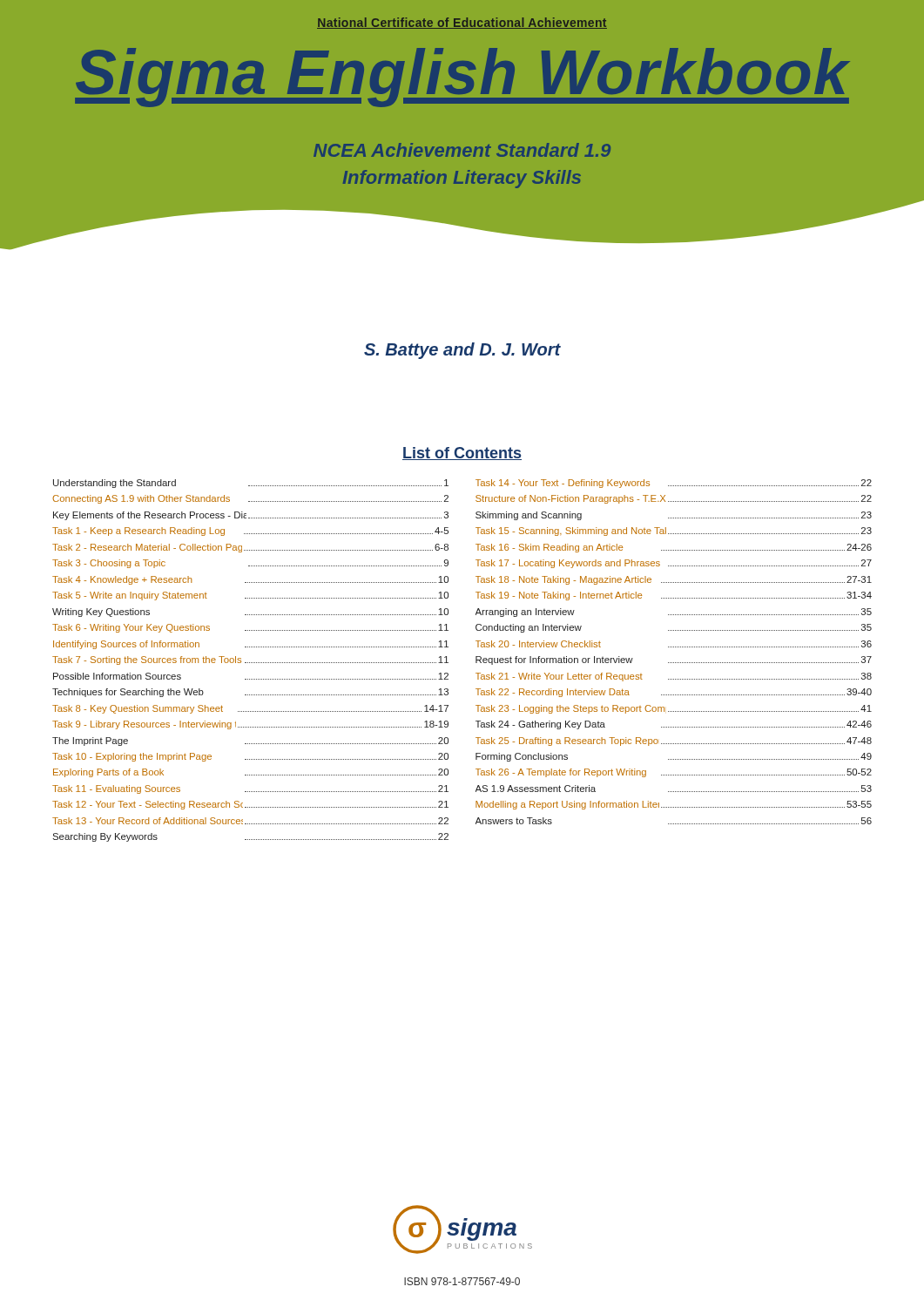Select a table

(462, 660)
